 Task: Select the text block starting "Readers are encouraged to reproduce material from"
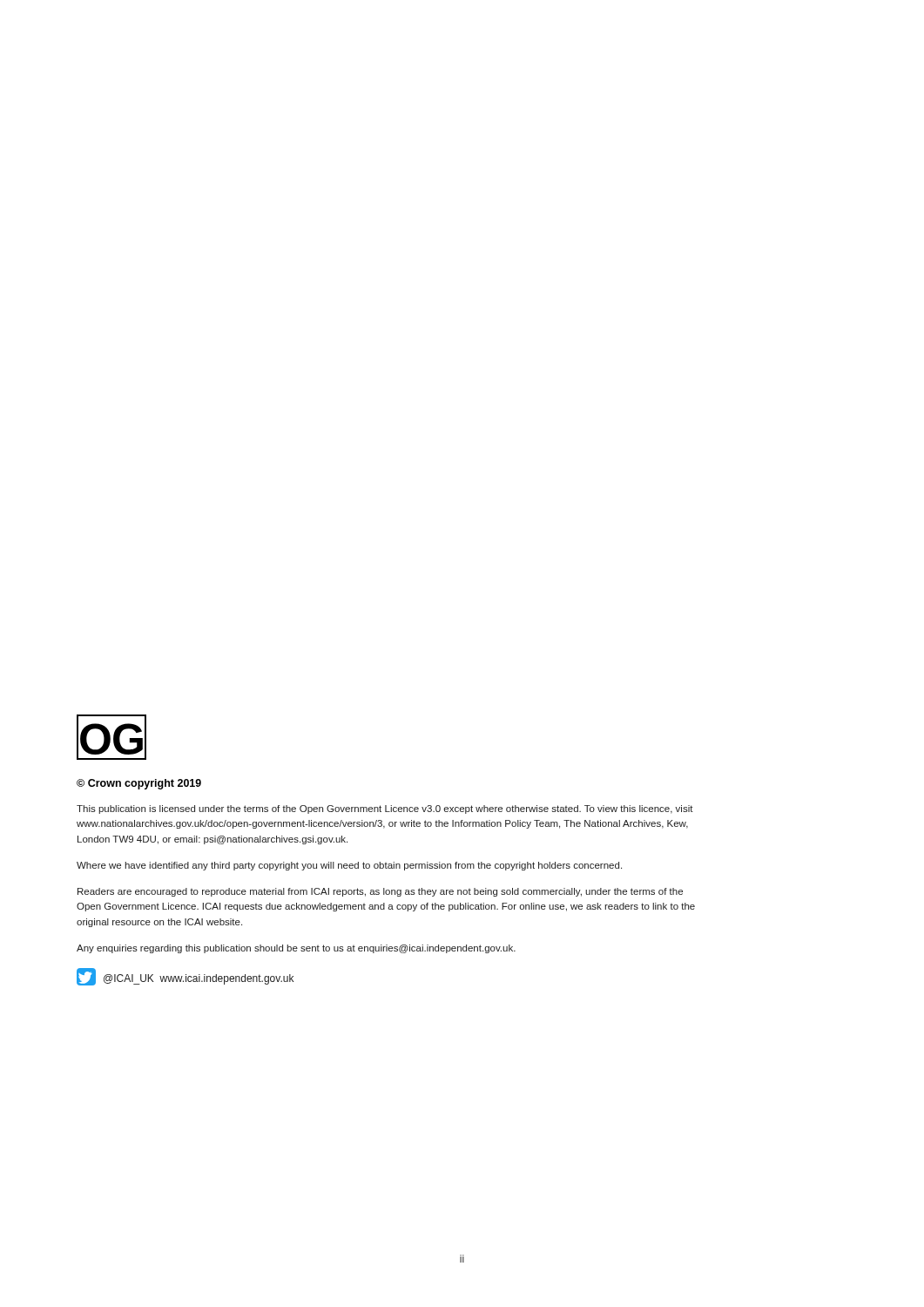point(386,906)
